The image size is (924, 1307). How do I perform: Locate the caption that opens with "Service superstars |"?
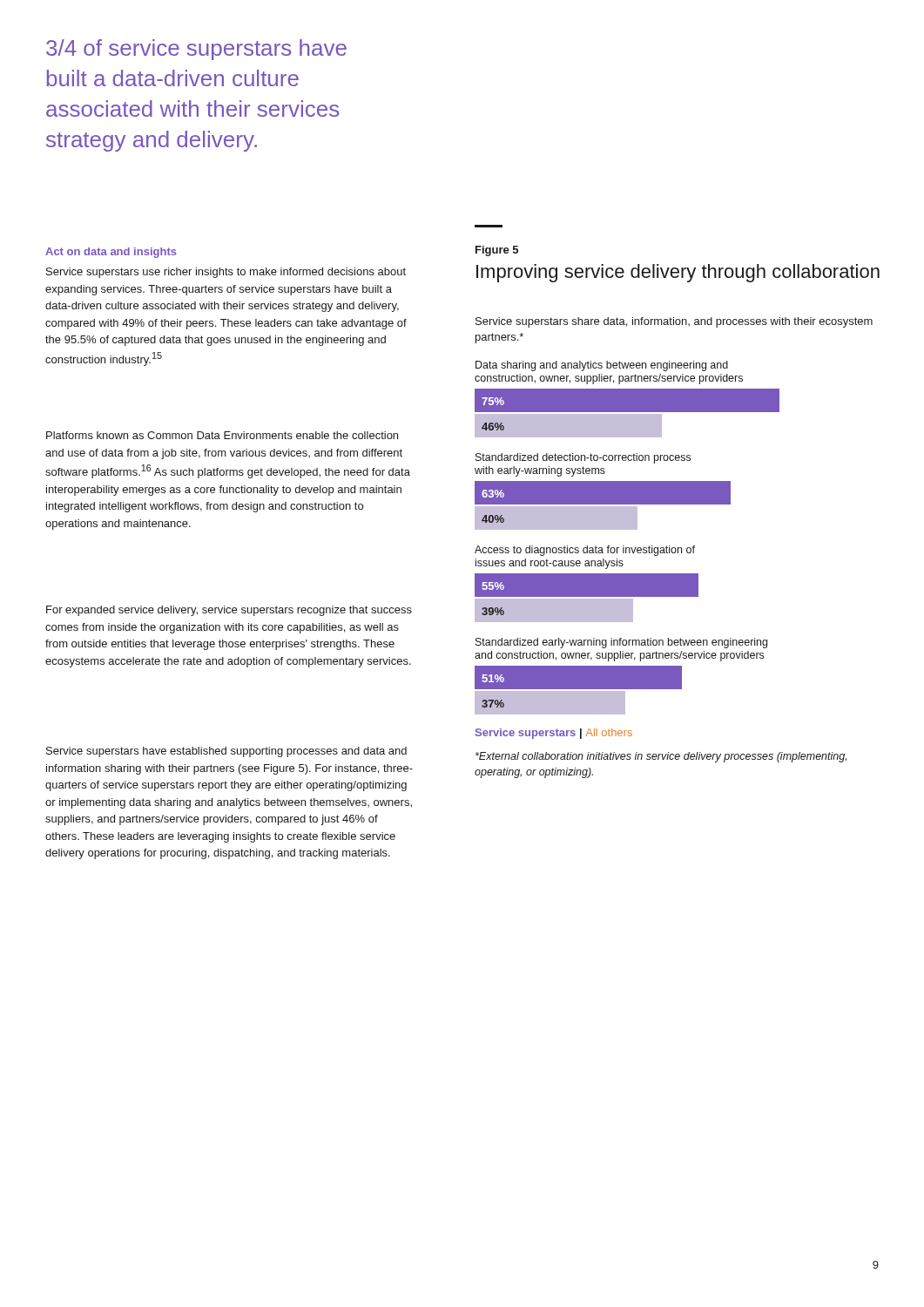(554, 734)
